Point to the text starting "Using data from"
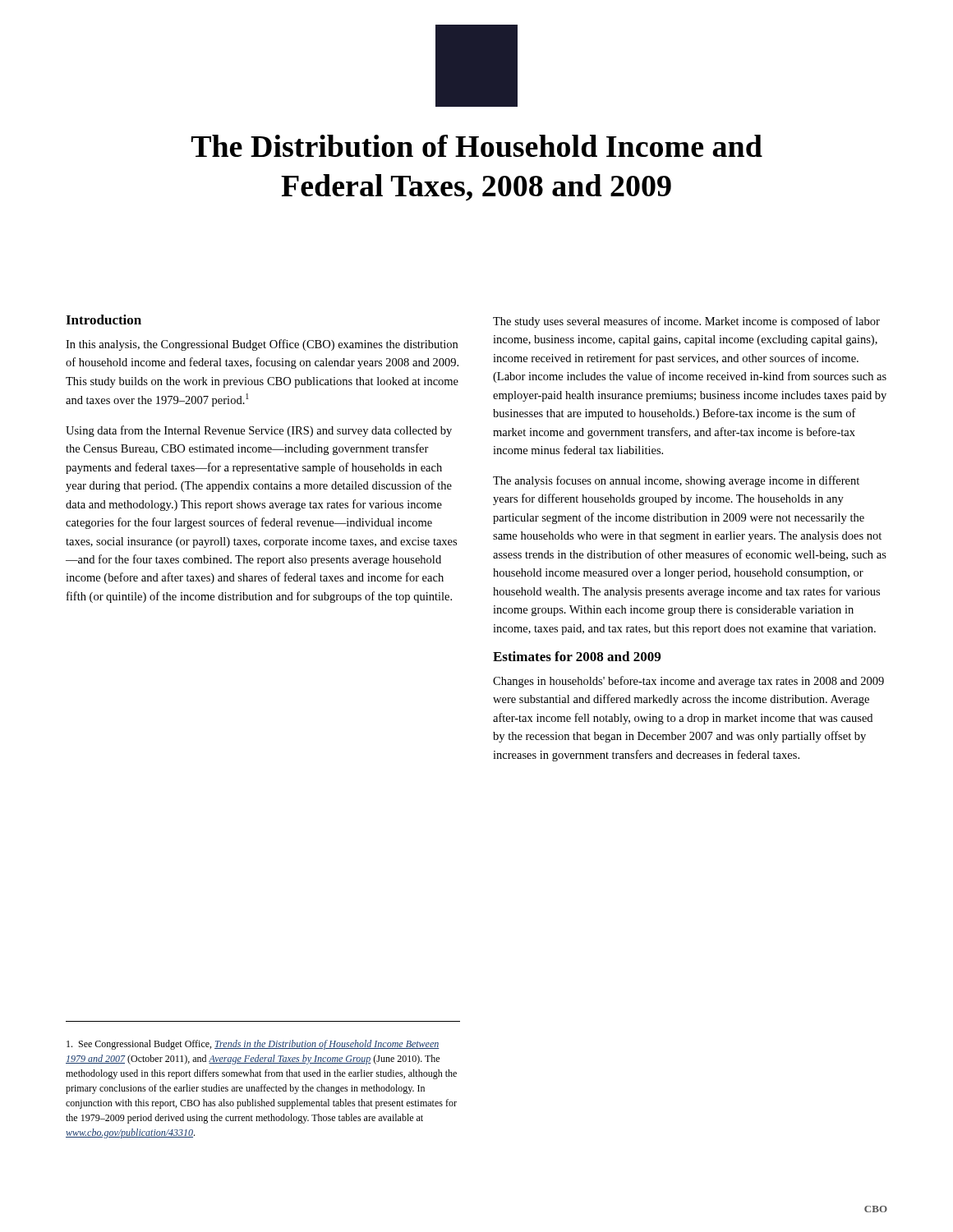This screenshot has height=1232, width=953. 263,513
